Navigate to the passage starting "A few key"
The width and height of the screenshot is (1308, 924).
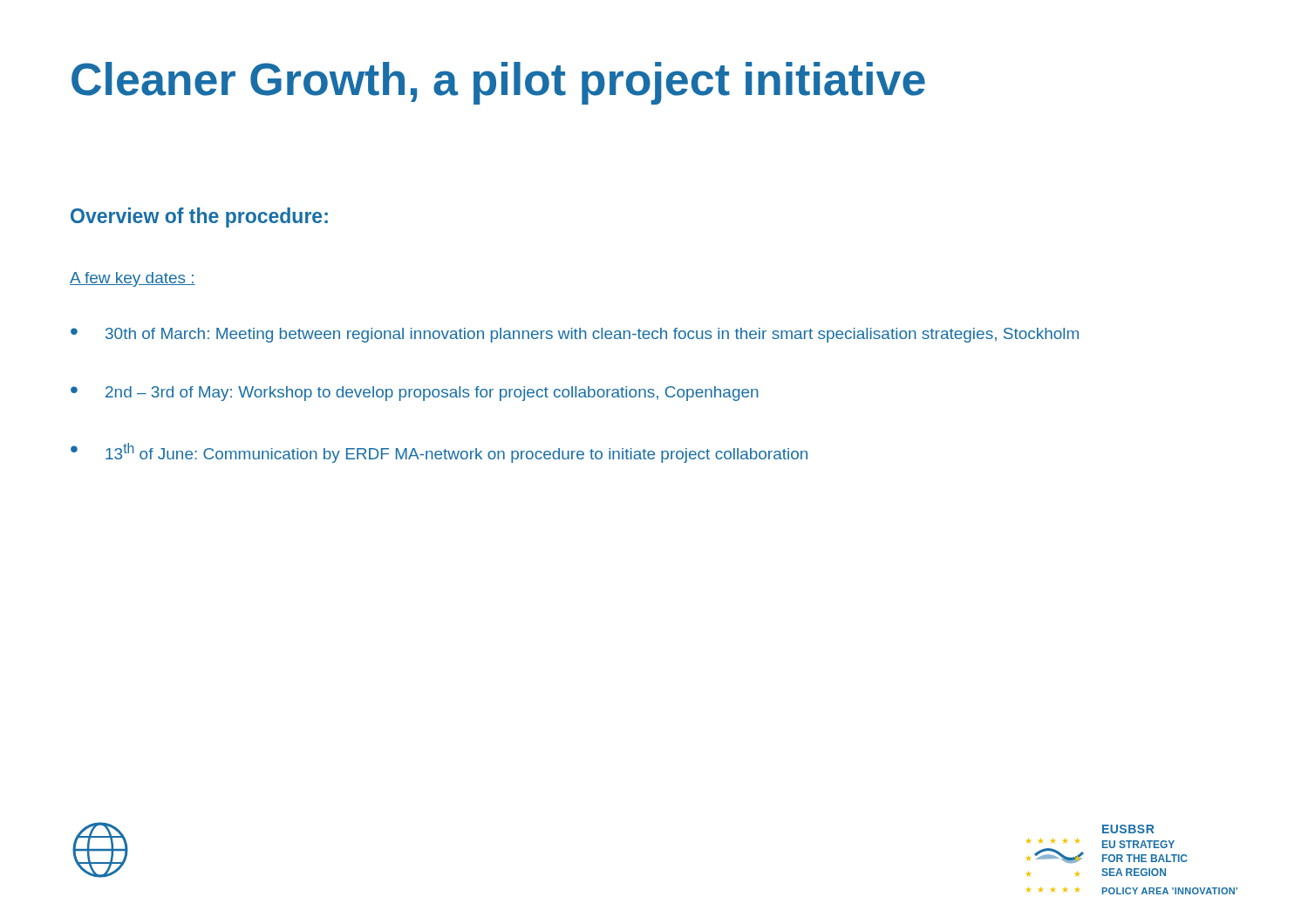click(132, 278)
